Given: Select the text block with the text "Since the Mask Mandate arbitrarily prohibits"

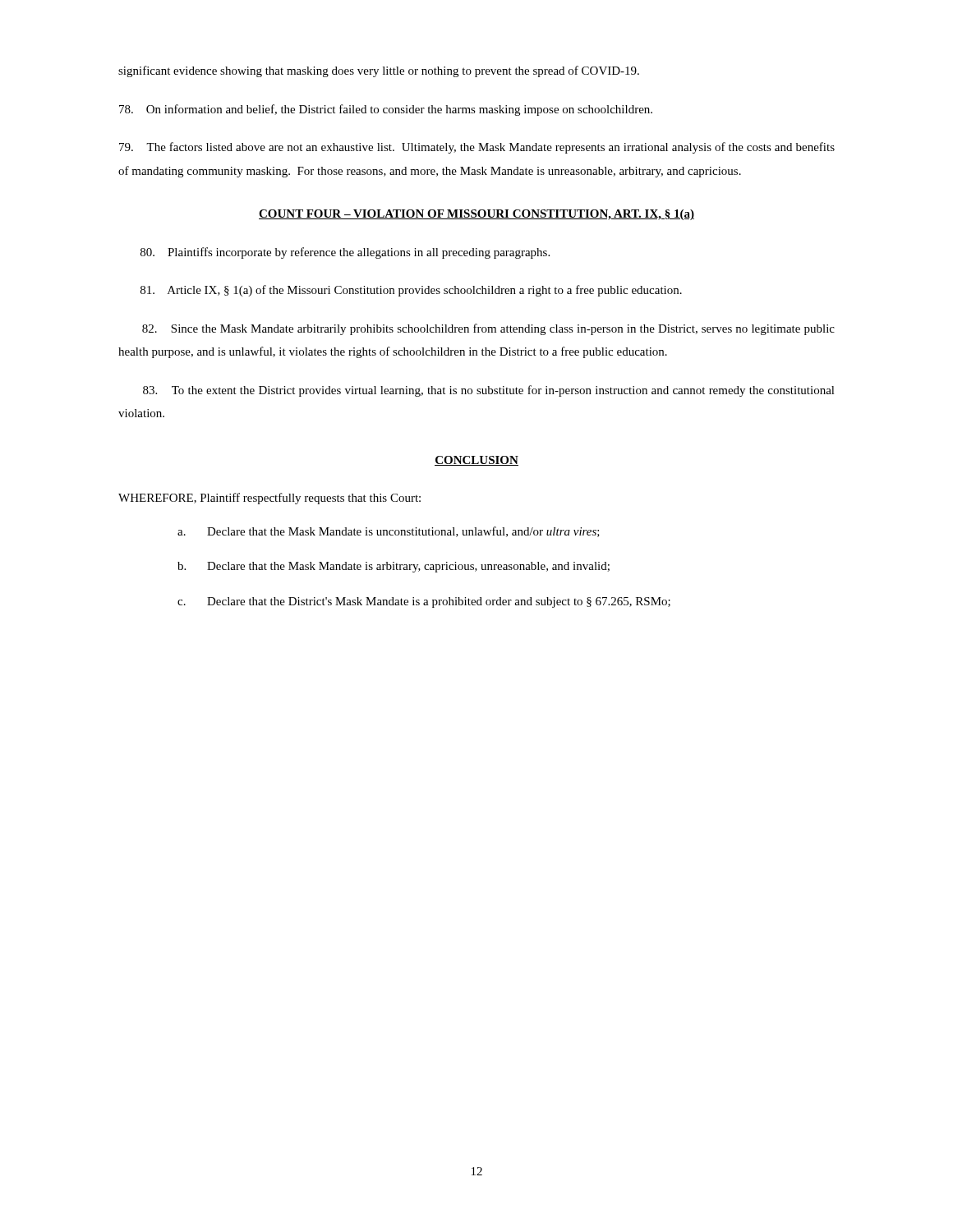Looking at the screenshot, I should 476,340.
